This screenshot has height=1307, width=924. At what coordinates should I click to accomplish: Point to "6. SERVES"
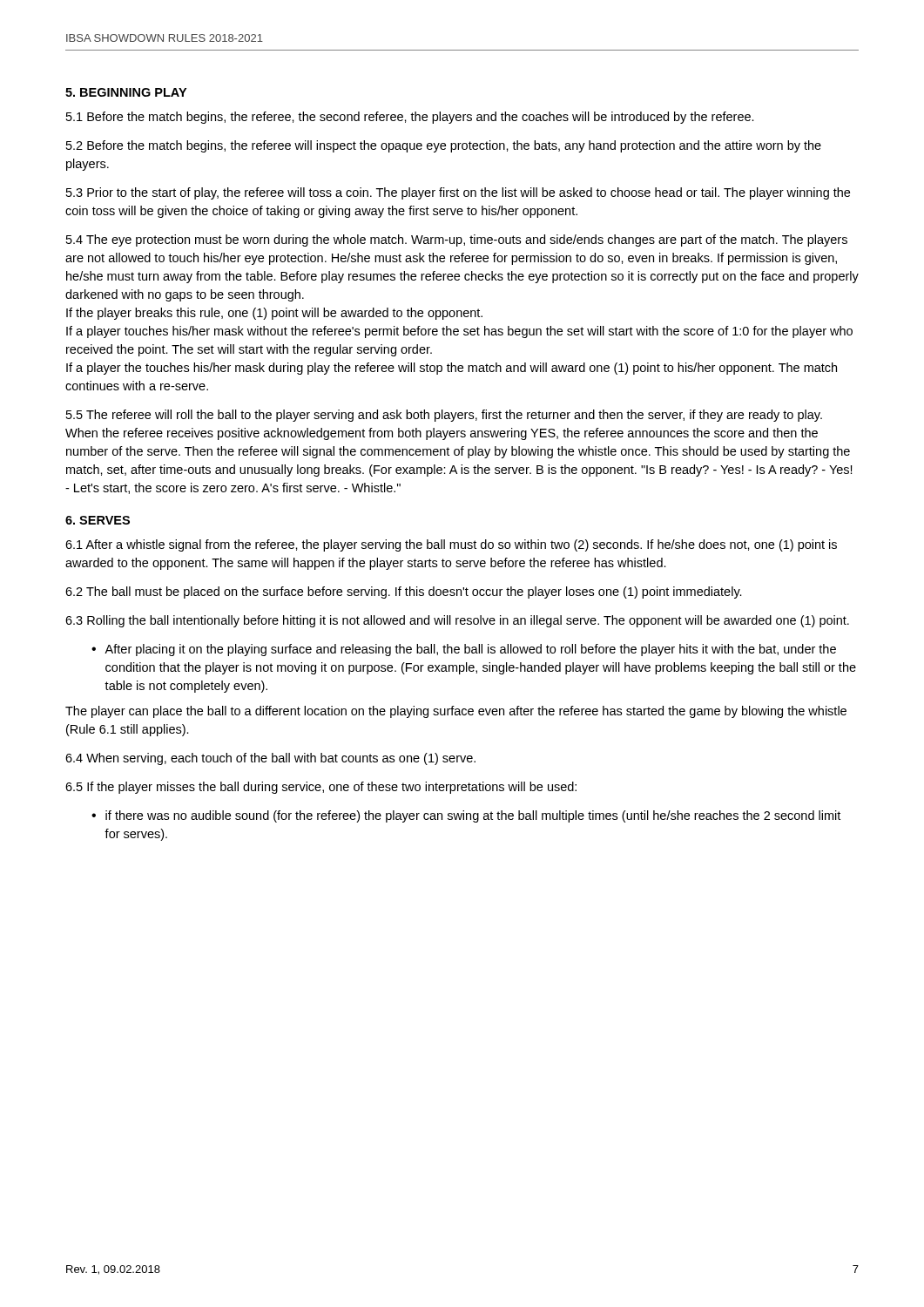pos(98,520)
